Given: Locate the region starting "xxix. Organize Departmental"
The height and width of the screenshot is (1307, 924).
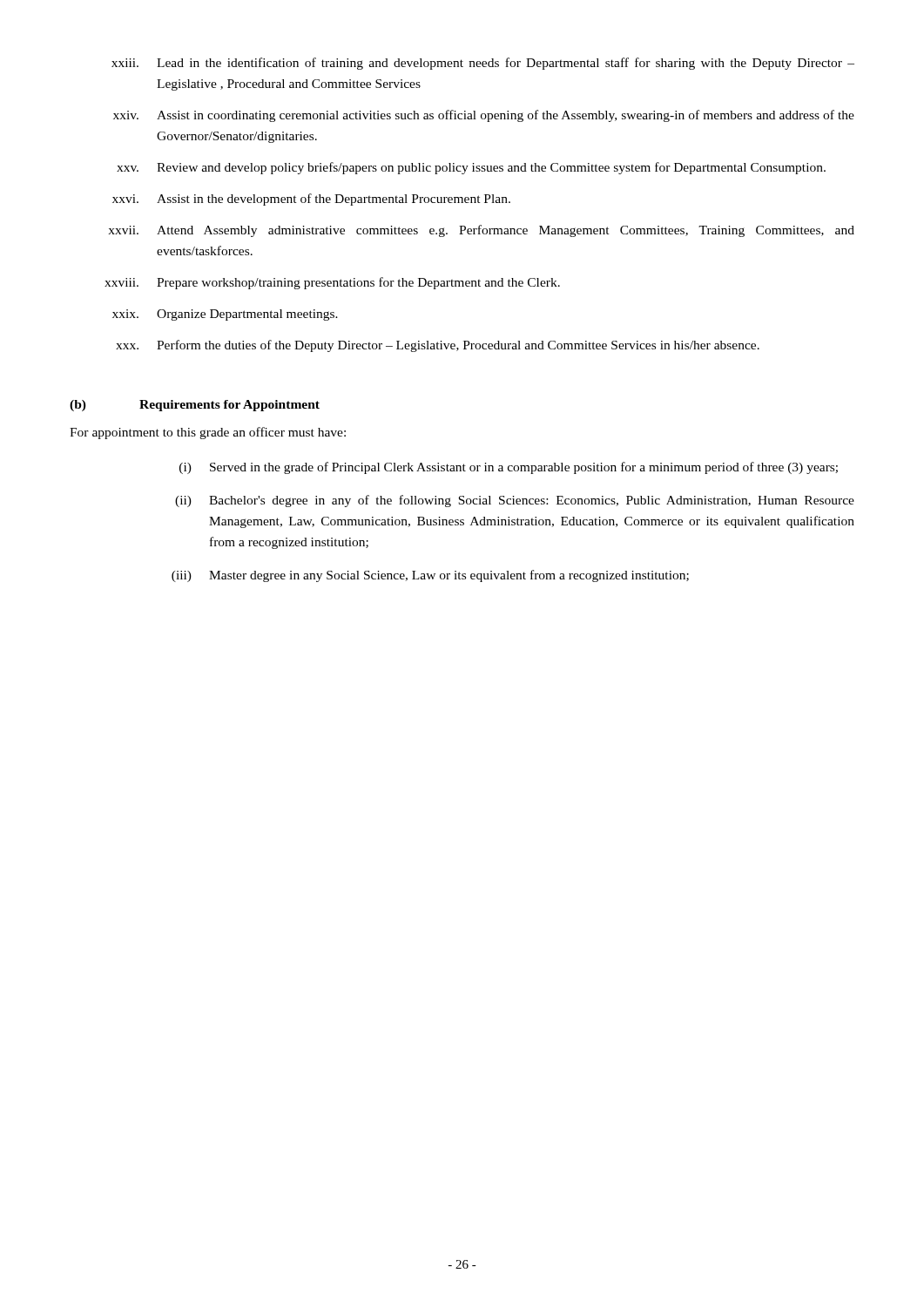Looking at the screenshot, I should pos(225,315).
